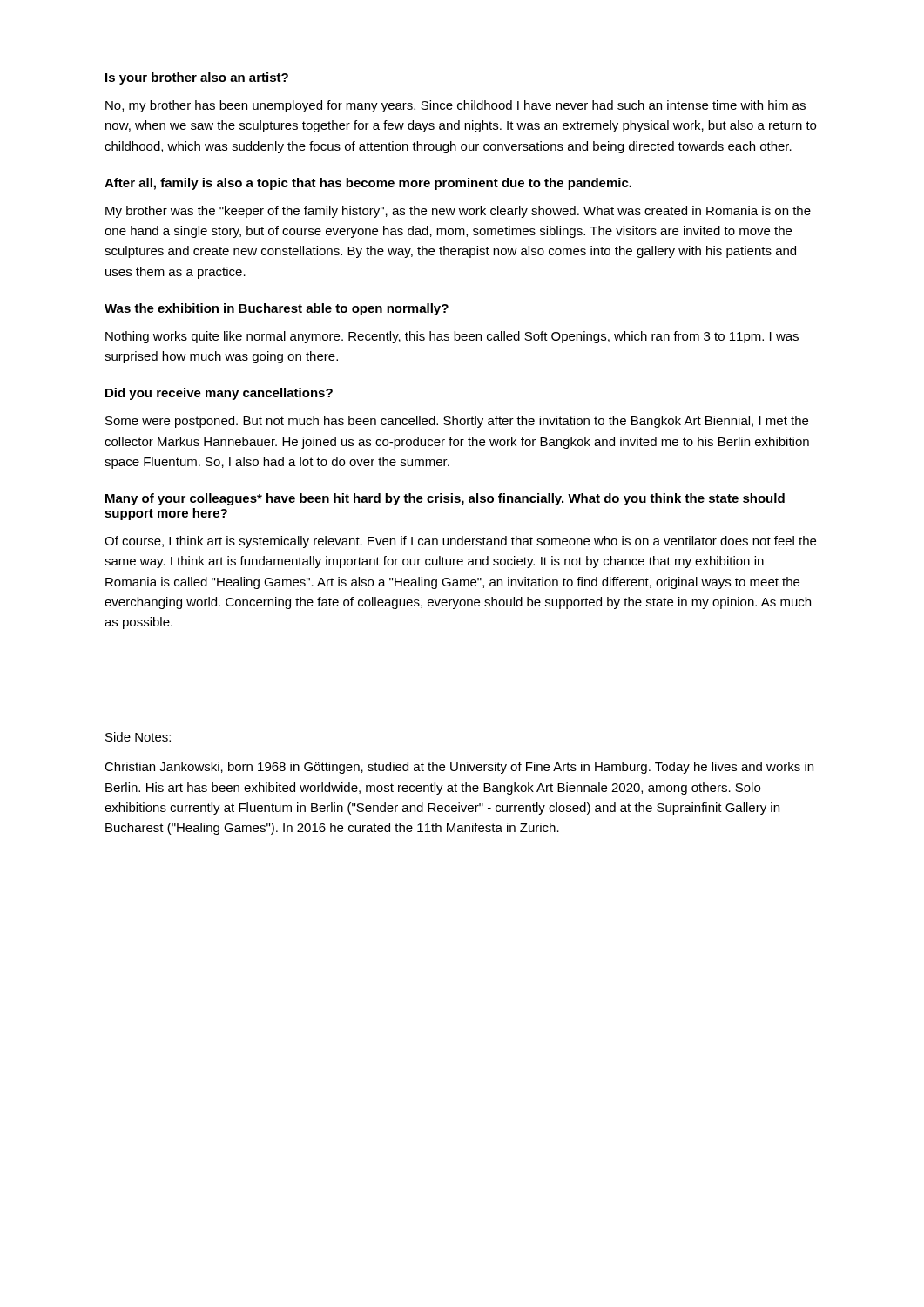Locate the text block with the text "Of course, I think art is"
The width and height of the screenshot is (924, 1307).
(461, 581)
